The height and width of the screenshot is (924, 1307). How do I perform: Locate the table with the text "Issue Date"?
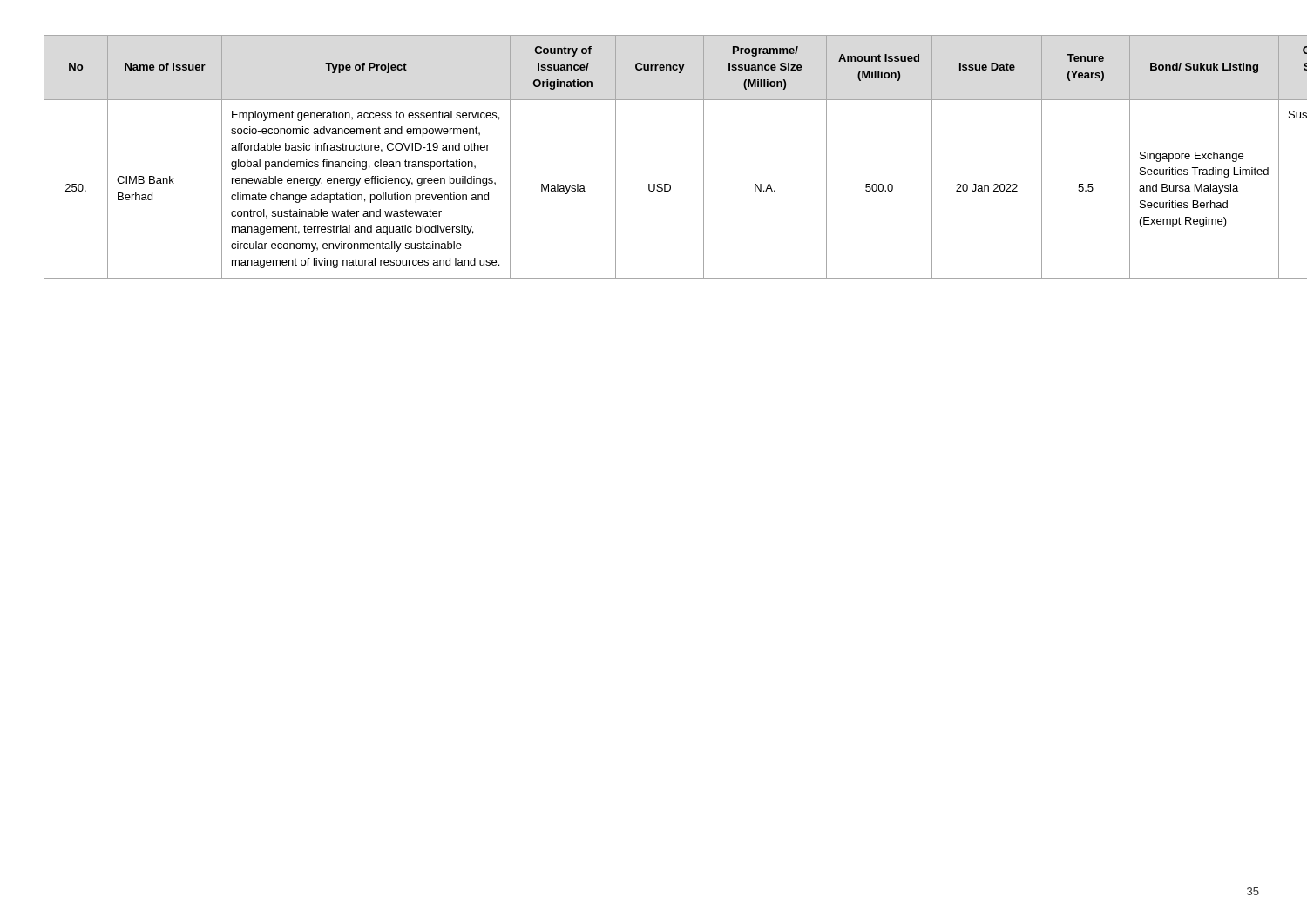point(654,157)
